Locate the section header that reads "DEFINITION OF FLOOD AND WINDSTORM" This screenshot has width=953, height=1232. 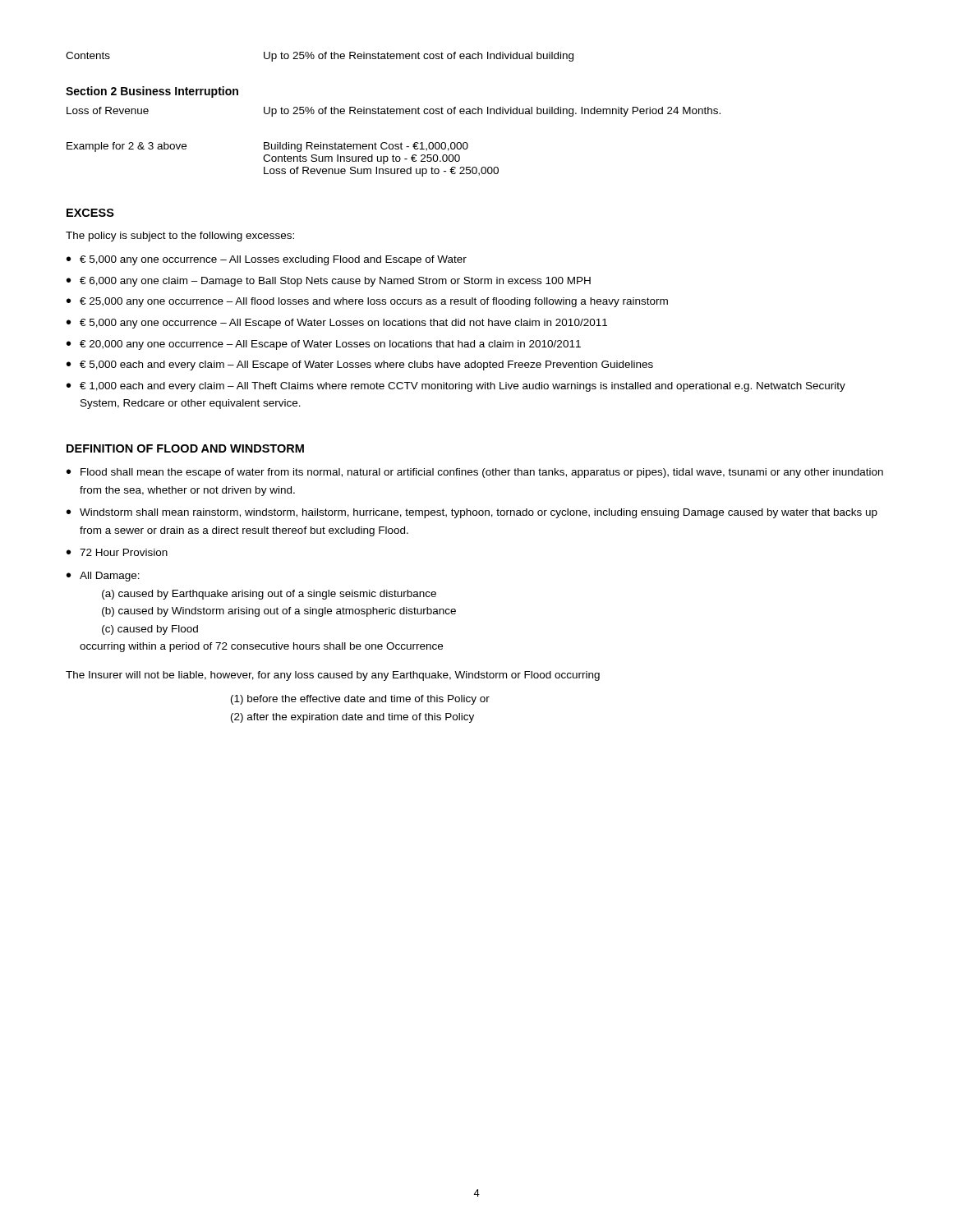point(185,448)
